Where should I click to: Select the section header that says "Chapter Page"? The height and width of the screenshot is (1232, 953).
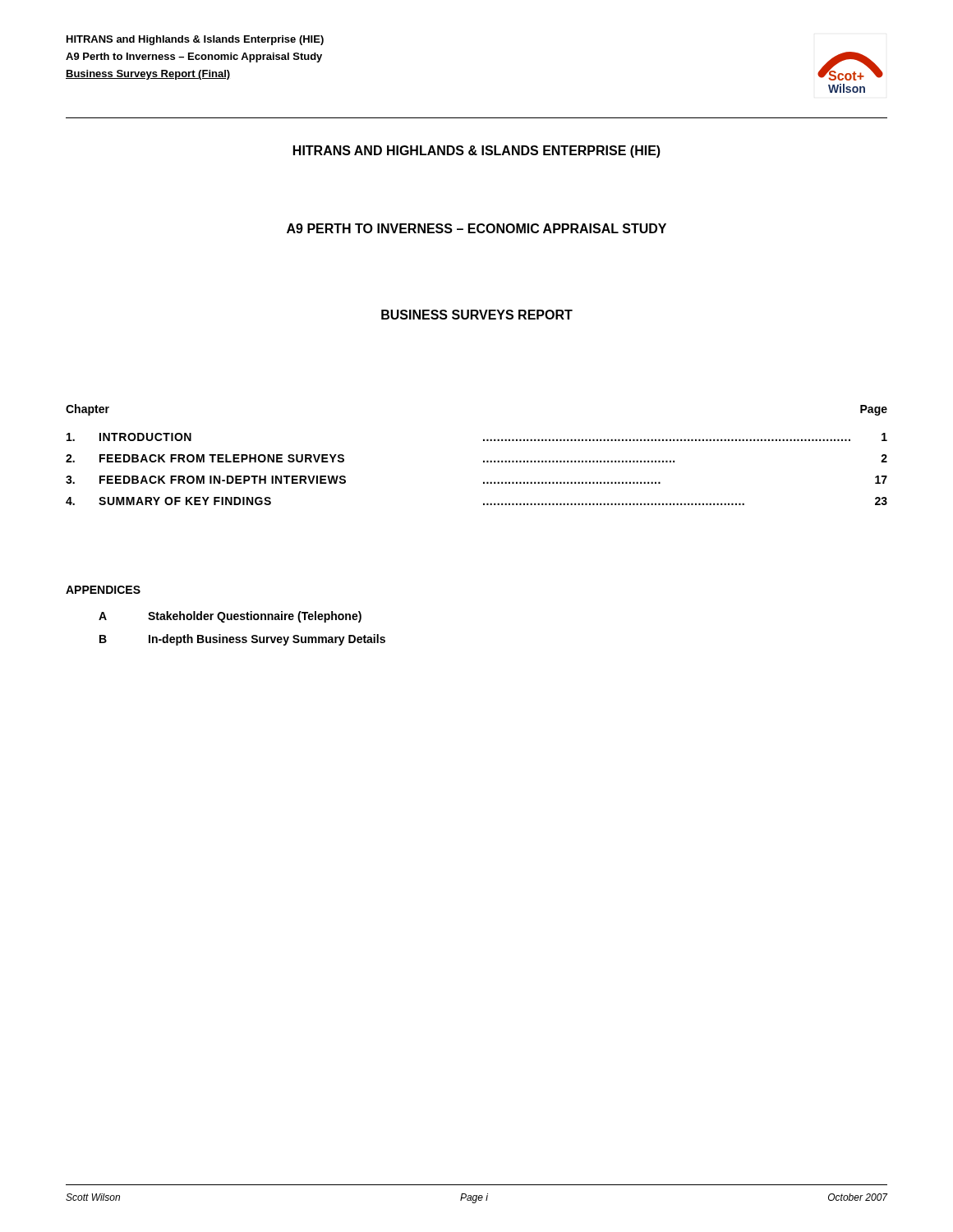tap(92, 409)
